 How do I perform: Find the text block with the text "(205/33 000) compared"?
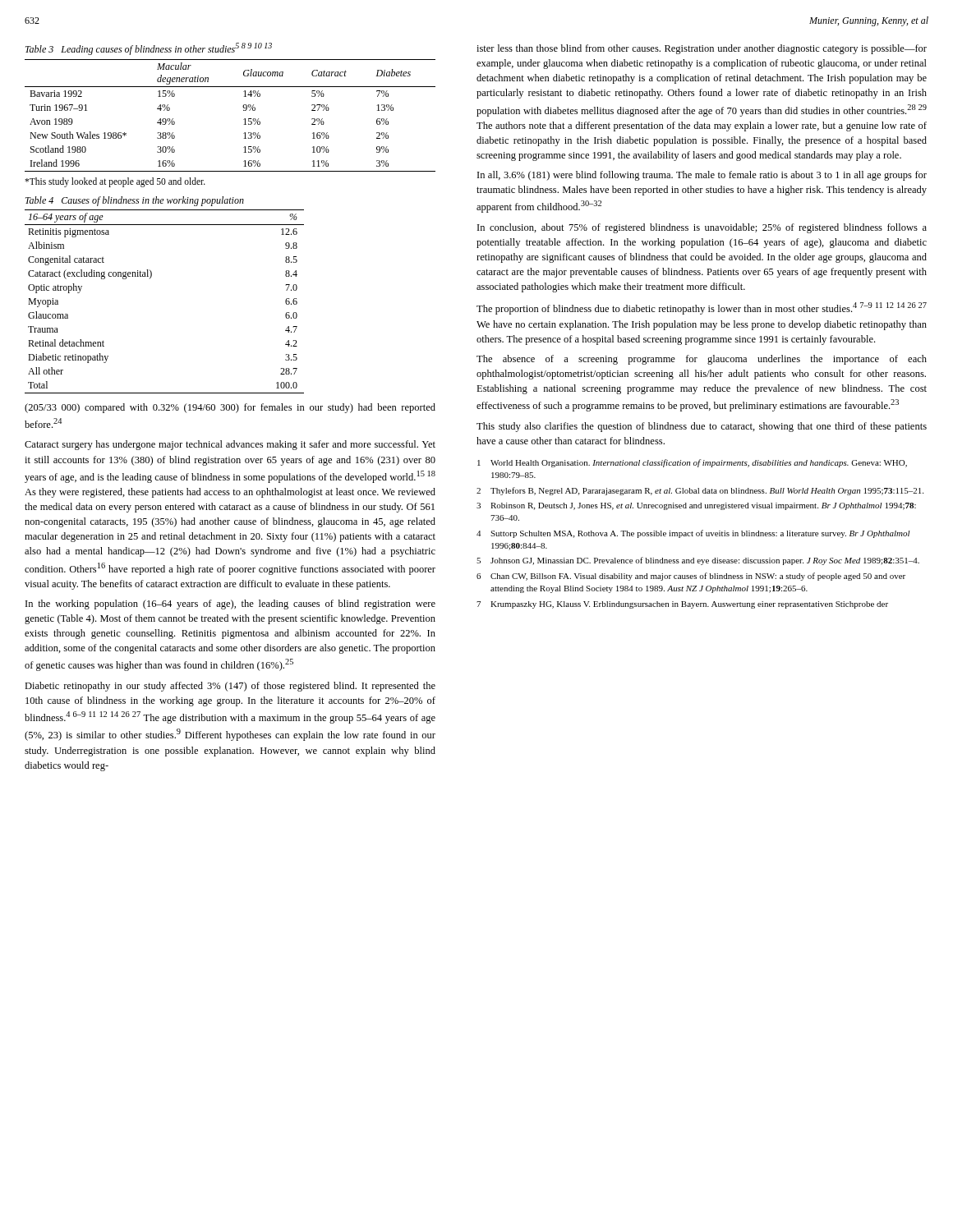(230, 416)
